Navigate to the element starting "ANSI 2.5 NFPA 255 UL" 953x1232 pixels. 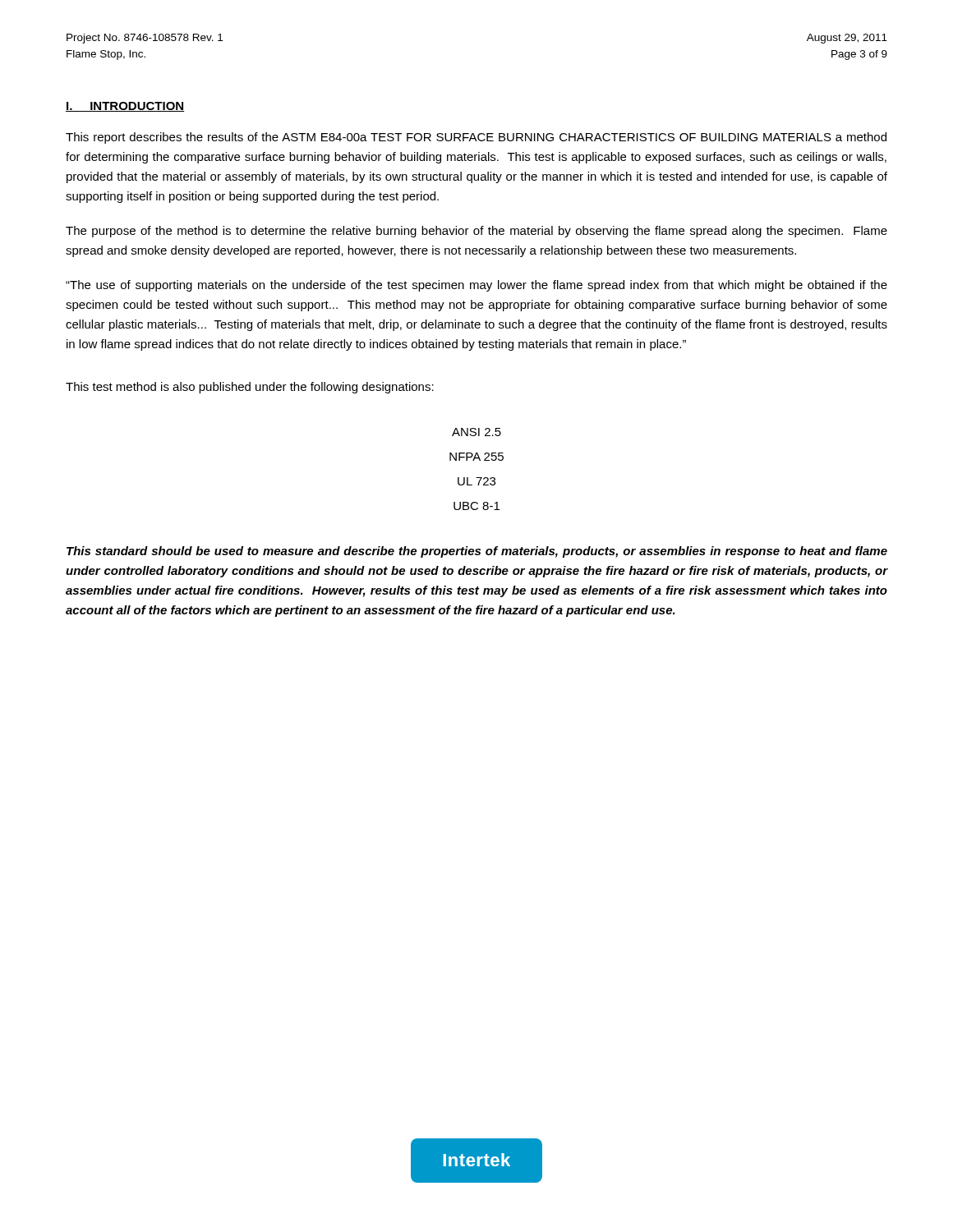click(476, 469)
